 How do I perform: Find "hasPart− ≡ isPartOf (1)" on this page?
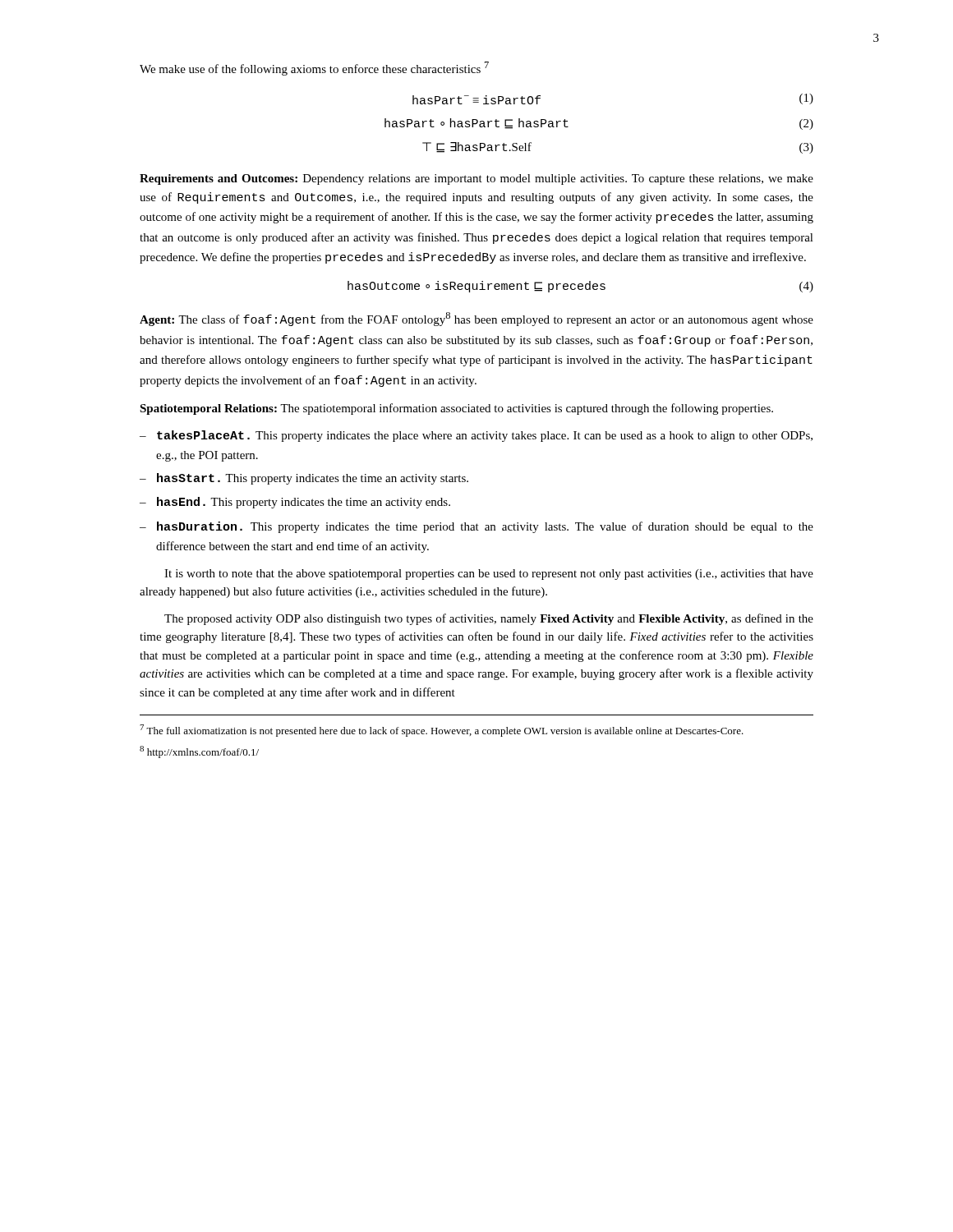(x=476, y=100)
